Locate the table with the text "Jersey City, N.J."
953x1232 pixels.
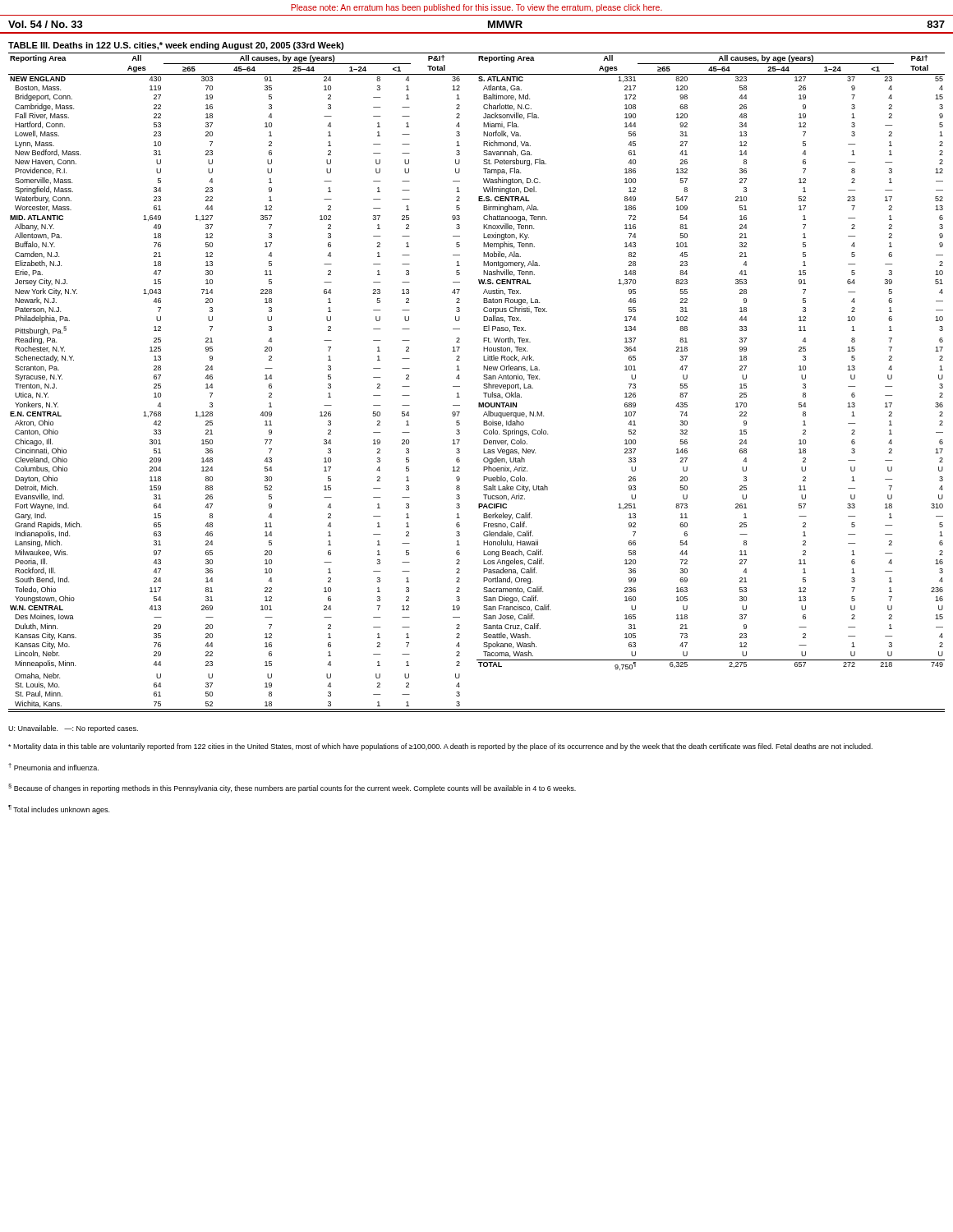(476, 375)
